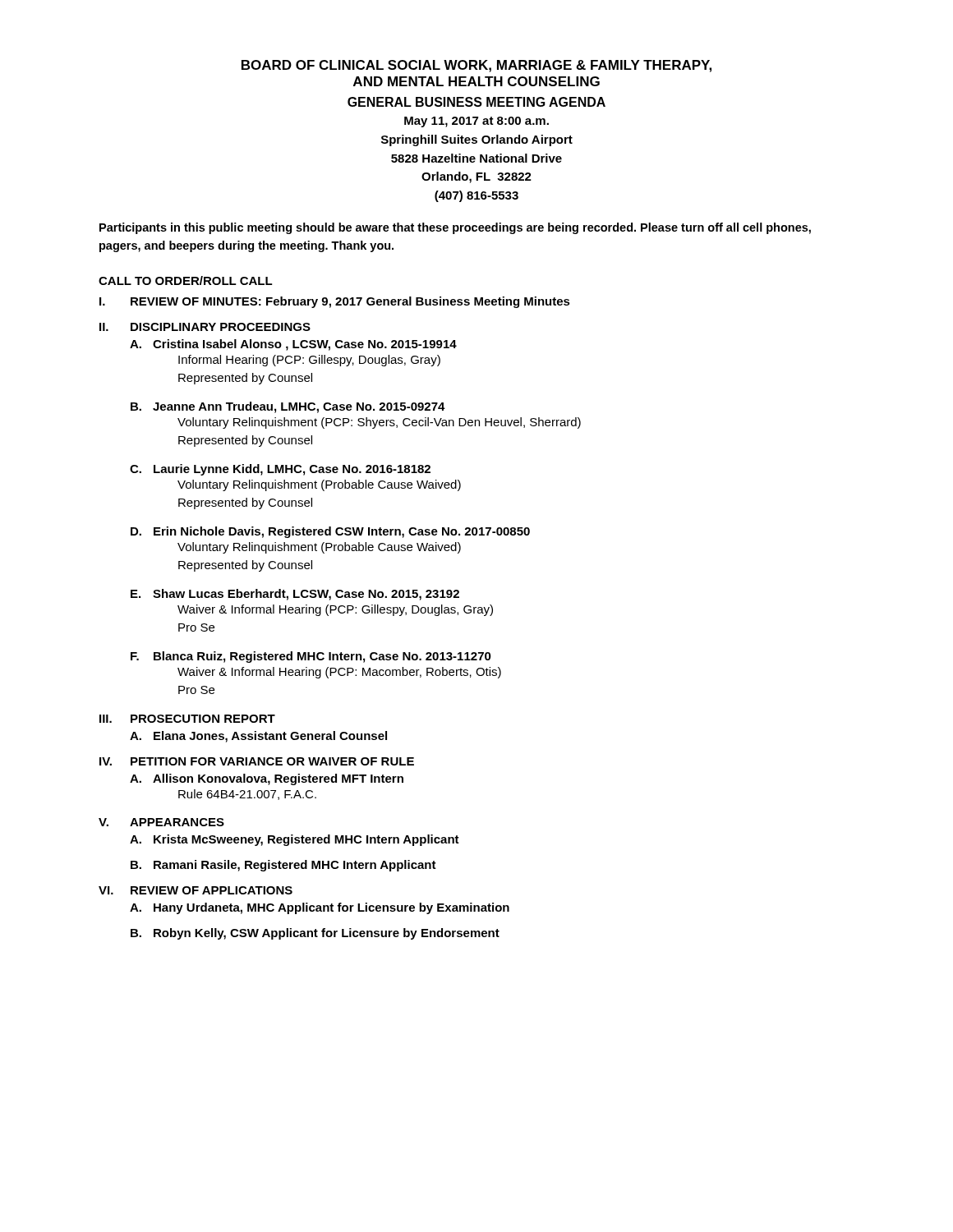Select the region starting "Springhill Suites Orlando Airport 5828 Hazeltine"

pyautogui.click(x=476, y=167)
